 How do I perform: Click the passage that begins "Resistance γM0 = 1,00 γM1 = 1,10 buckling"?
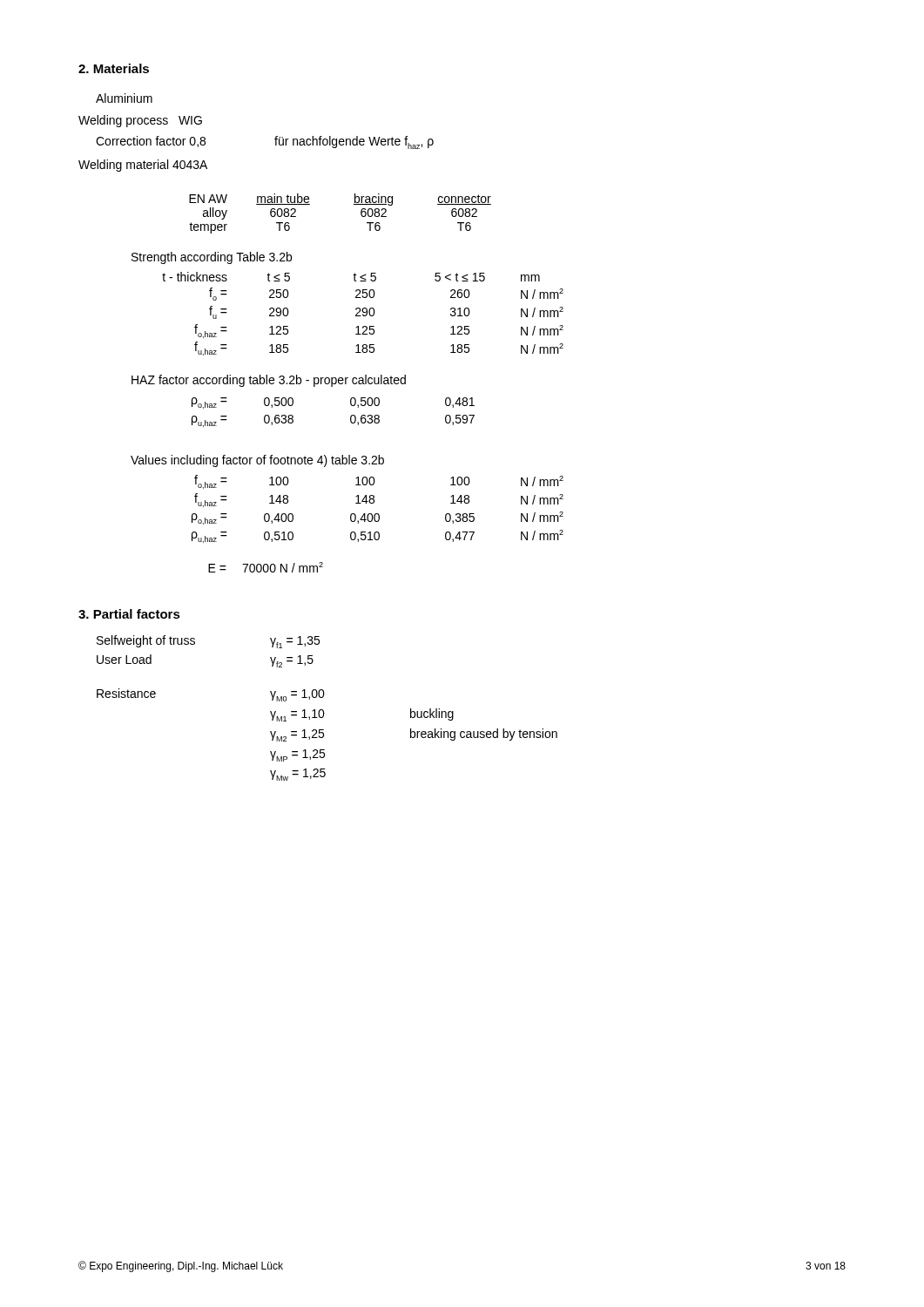tap(471, 735)
